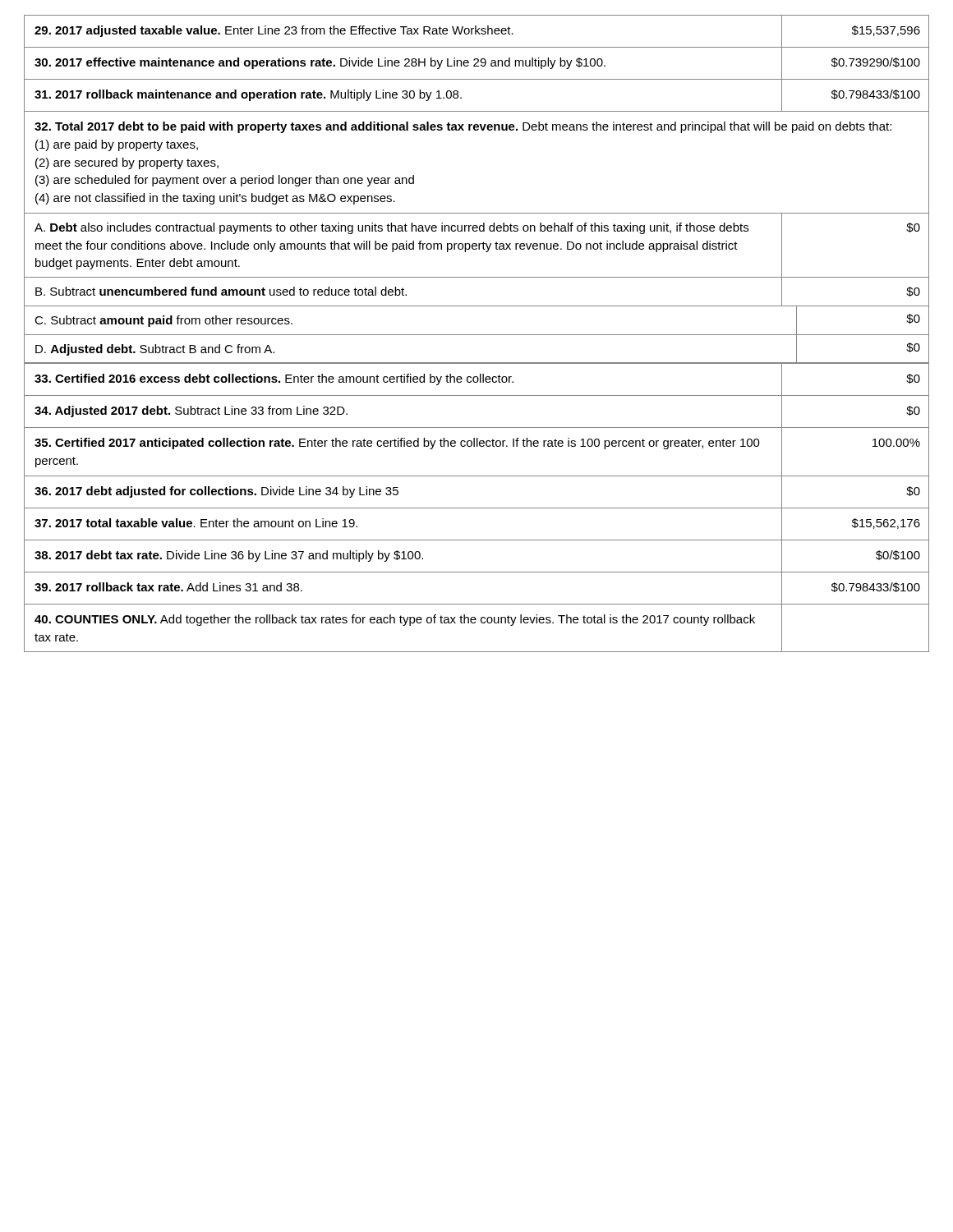Select the table that reads "2017 rollback maintenance"

point(476,96)
